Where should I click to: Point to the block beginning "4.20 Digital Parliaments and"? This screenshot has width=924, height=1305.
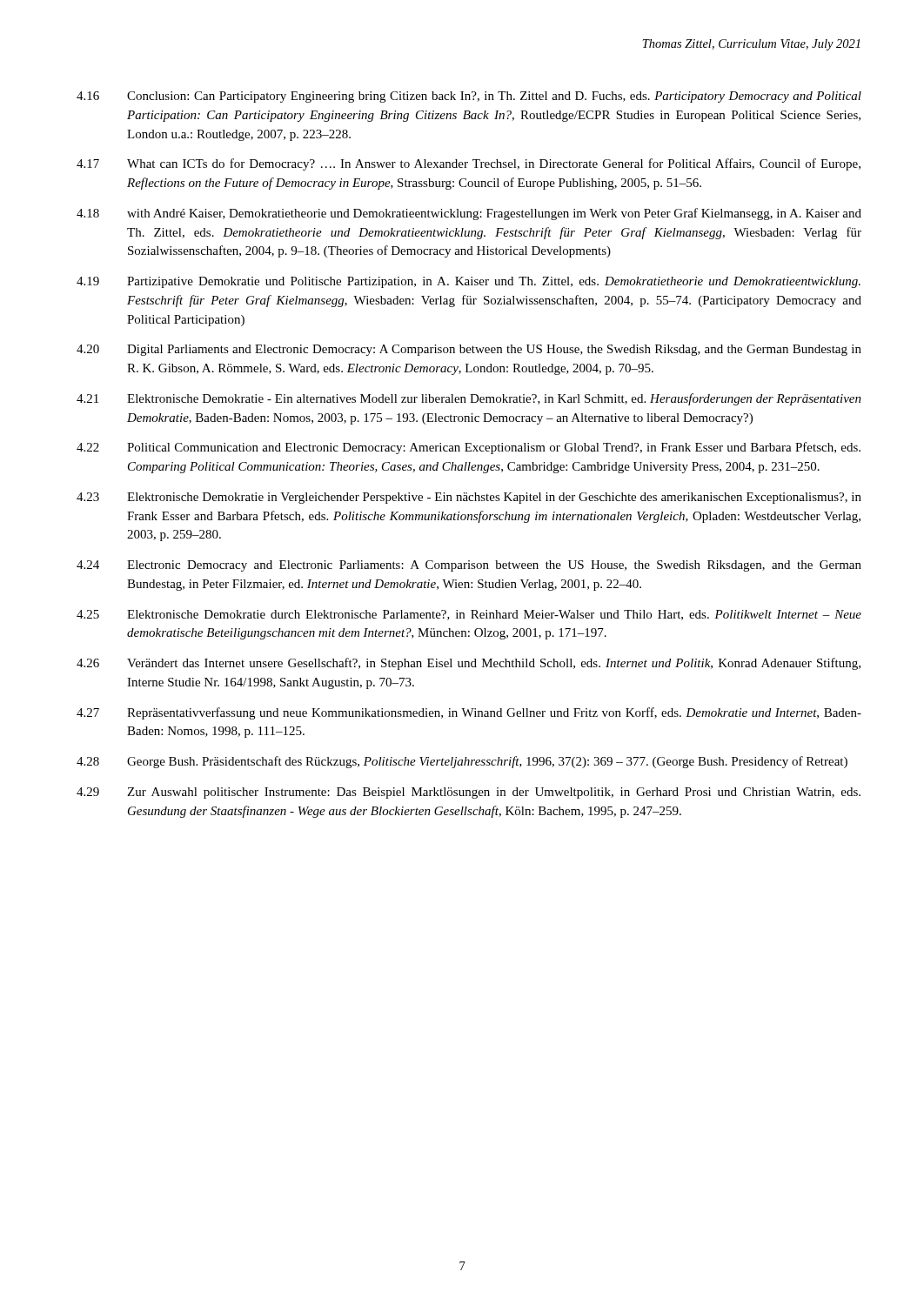pos(469,359)
